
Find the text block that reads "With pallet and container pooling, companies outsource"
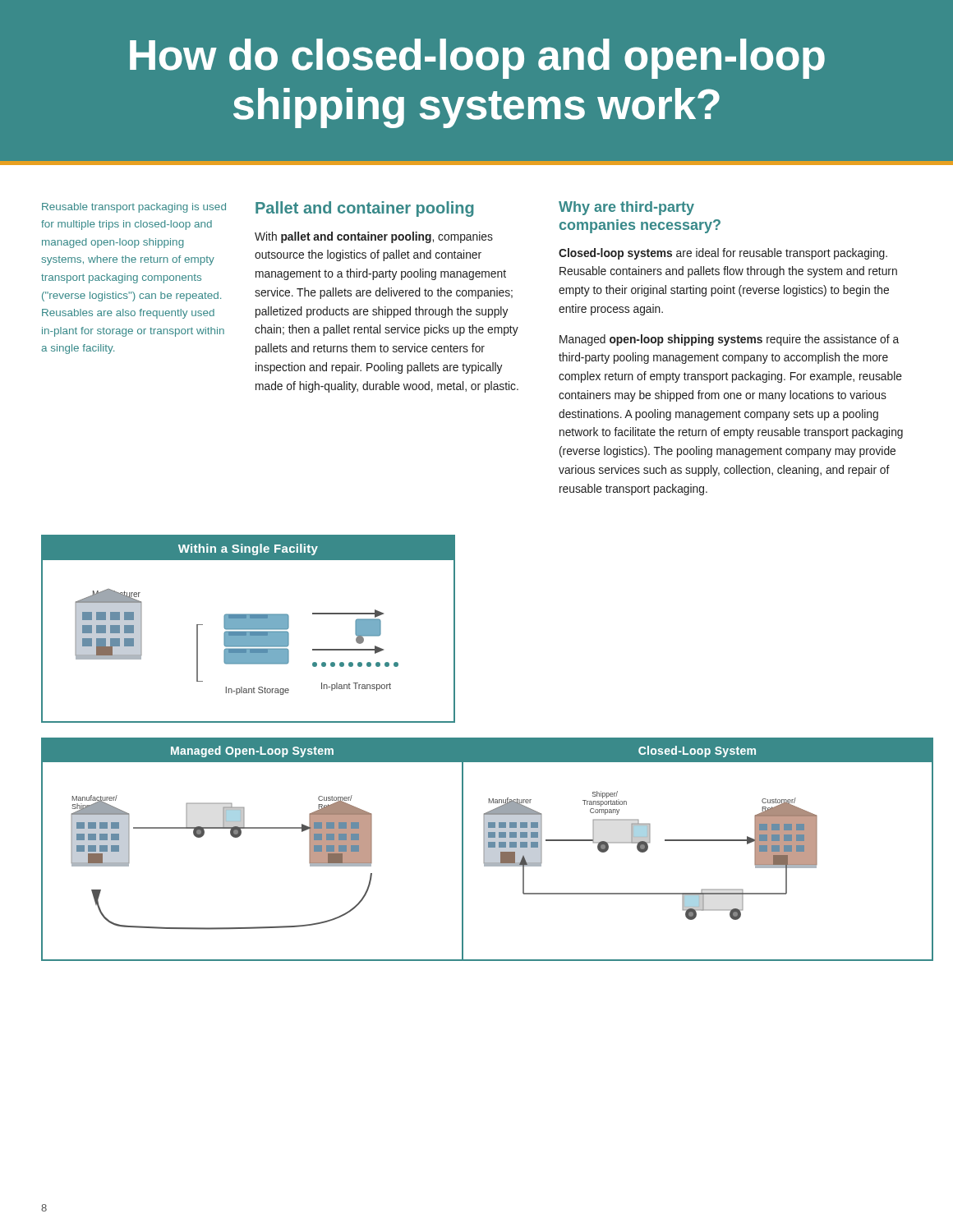coord(387,311)
